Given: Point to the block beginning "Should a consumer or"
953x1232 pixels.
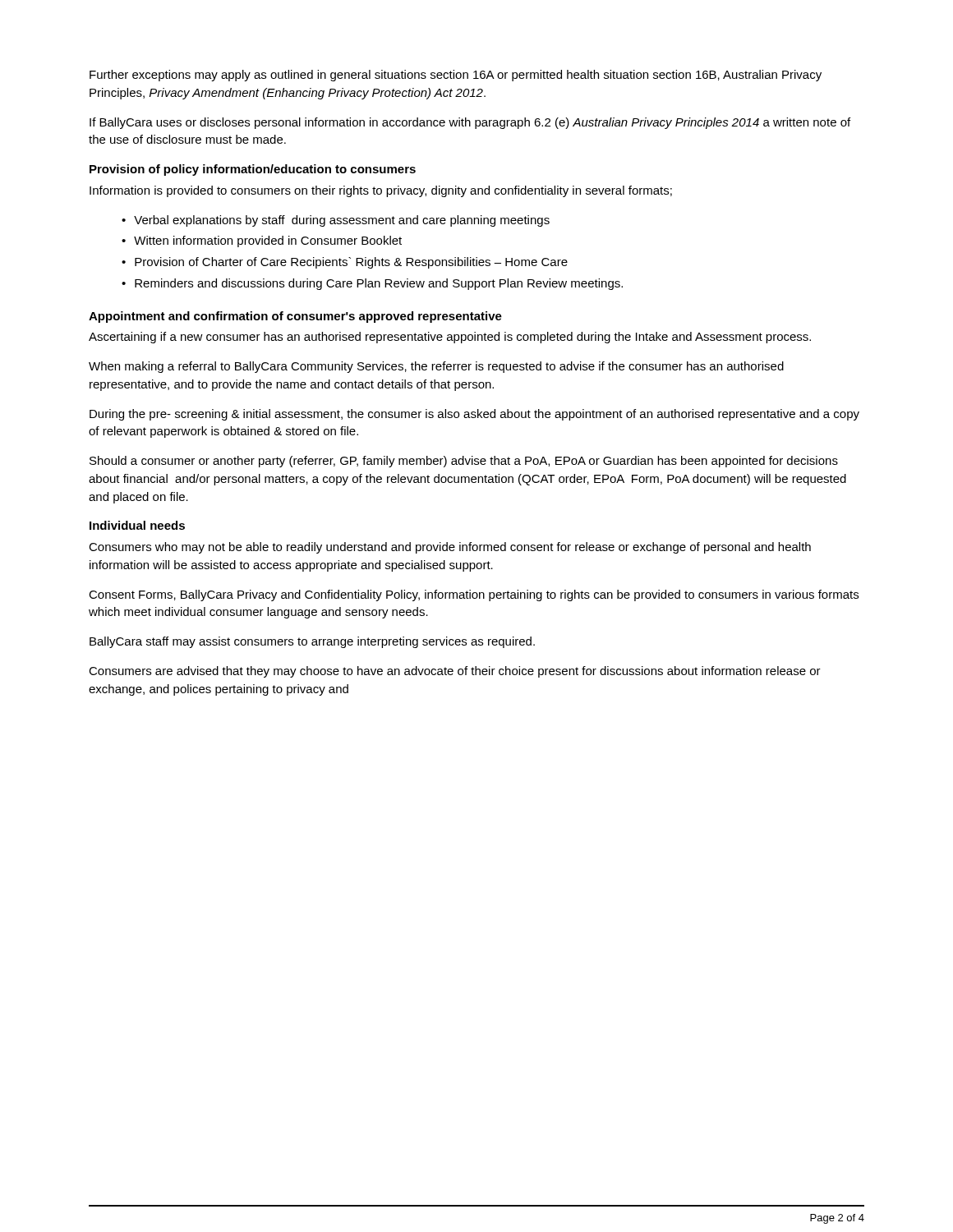Looking at the screenshot, I should (468, 478).
